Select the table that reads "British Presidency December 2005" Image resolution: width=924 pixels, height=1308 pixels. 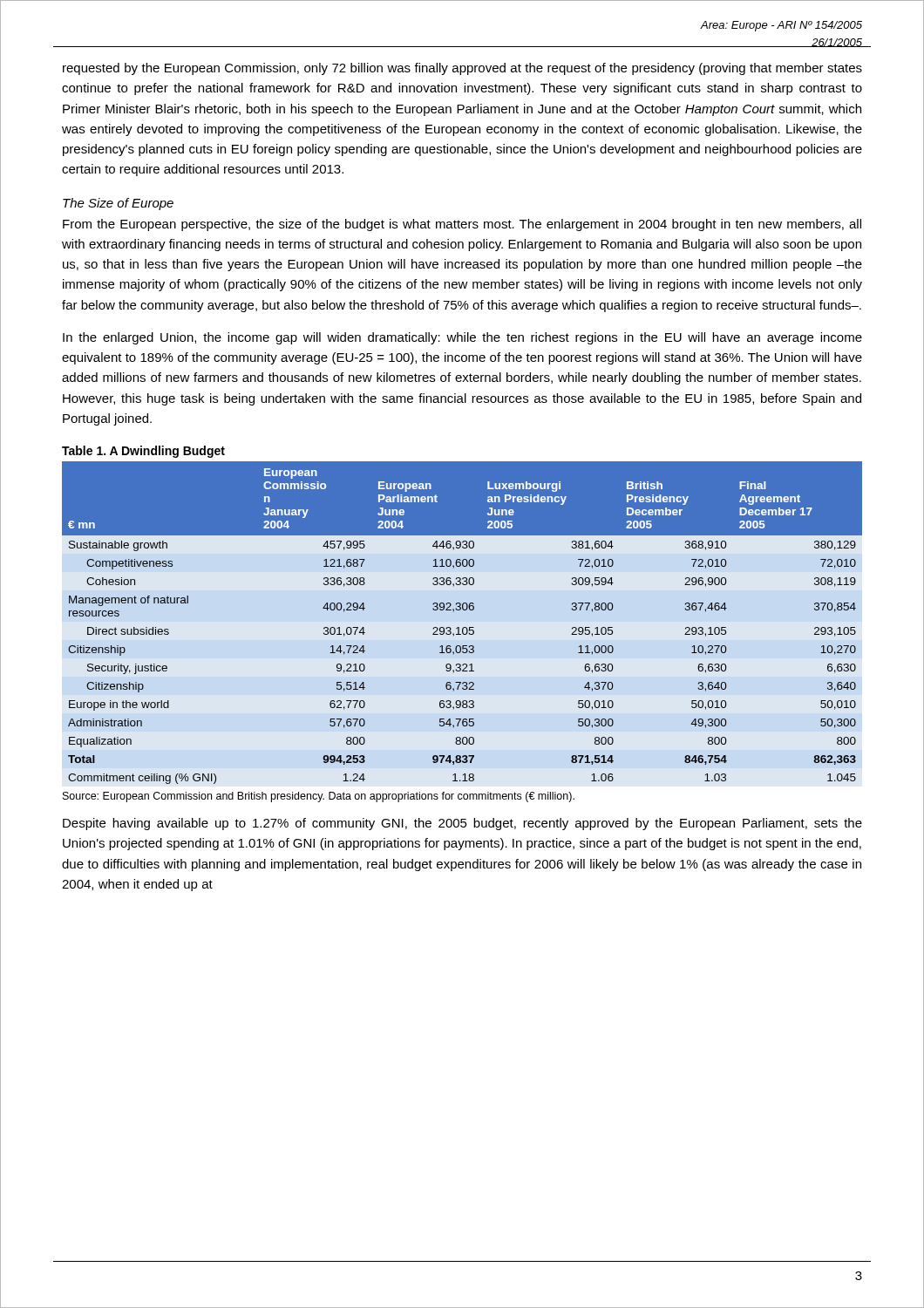tap(462, 624)
